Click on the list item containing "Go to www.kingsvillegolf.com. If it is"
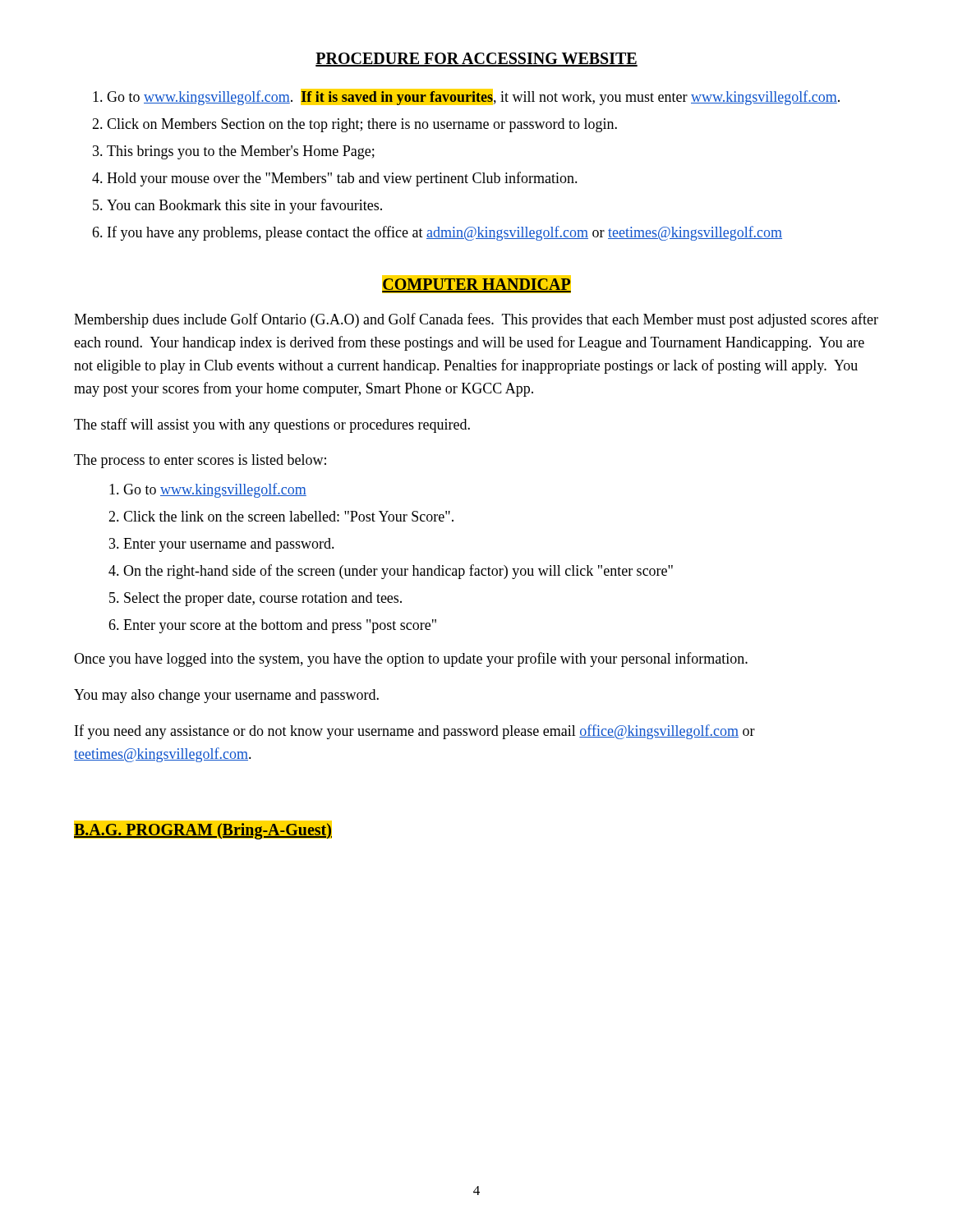This screenshot has height=1232, width=953. (474, 97)
